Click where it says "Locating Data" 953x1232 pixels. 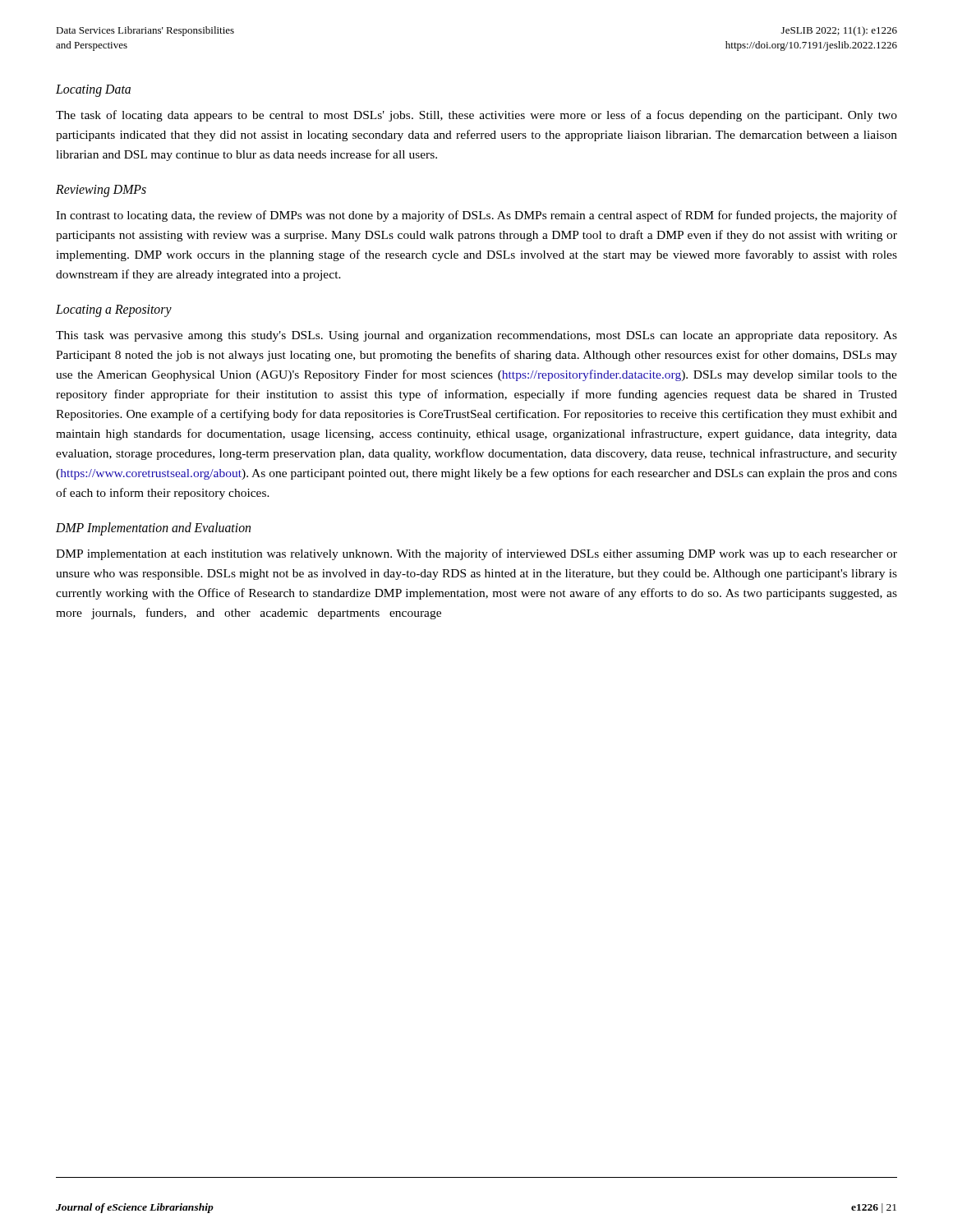click(x=94, y=89)
